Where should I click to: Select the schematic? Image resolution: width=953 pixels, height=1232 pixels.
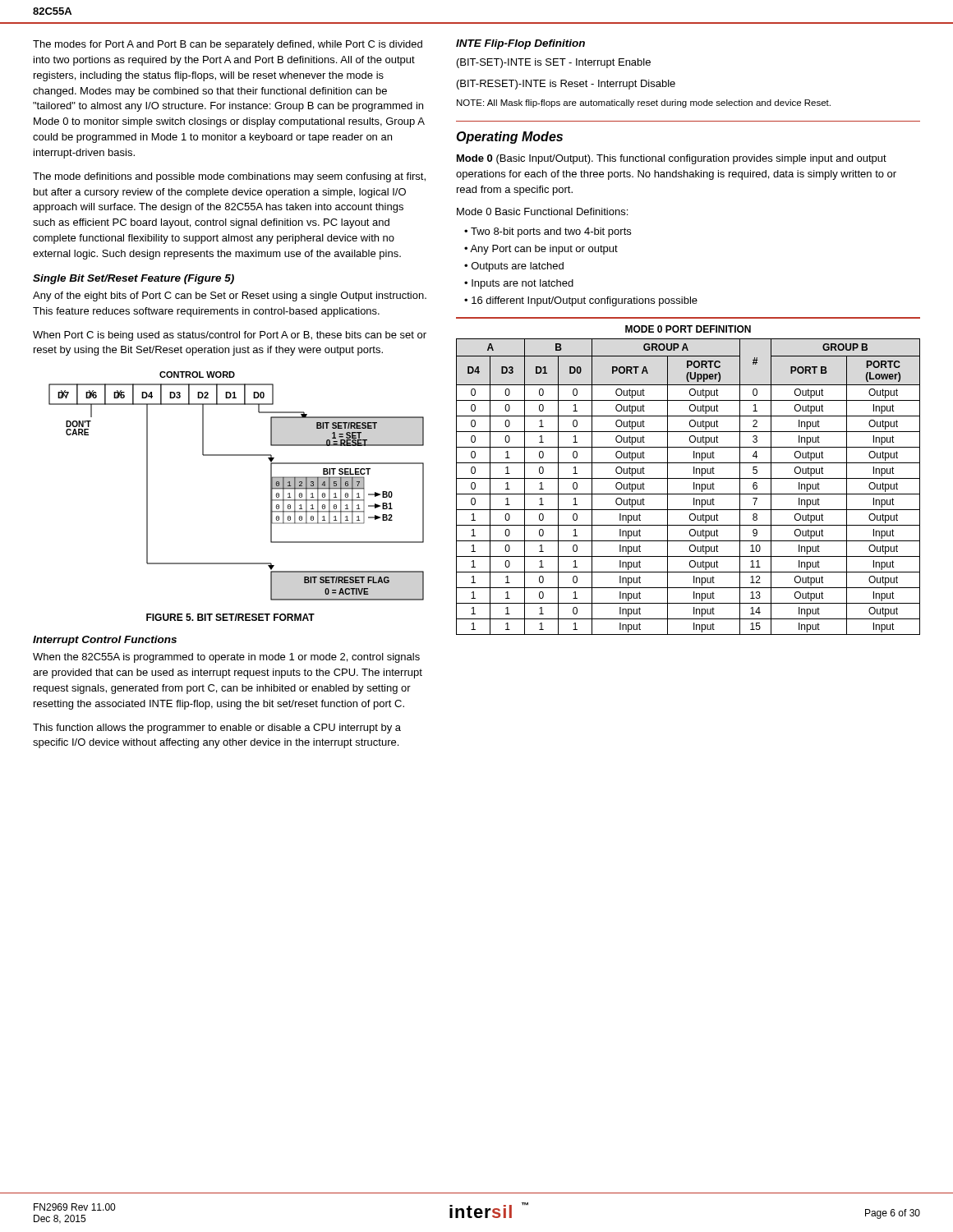[x=230, y=488]
